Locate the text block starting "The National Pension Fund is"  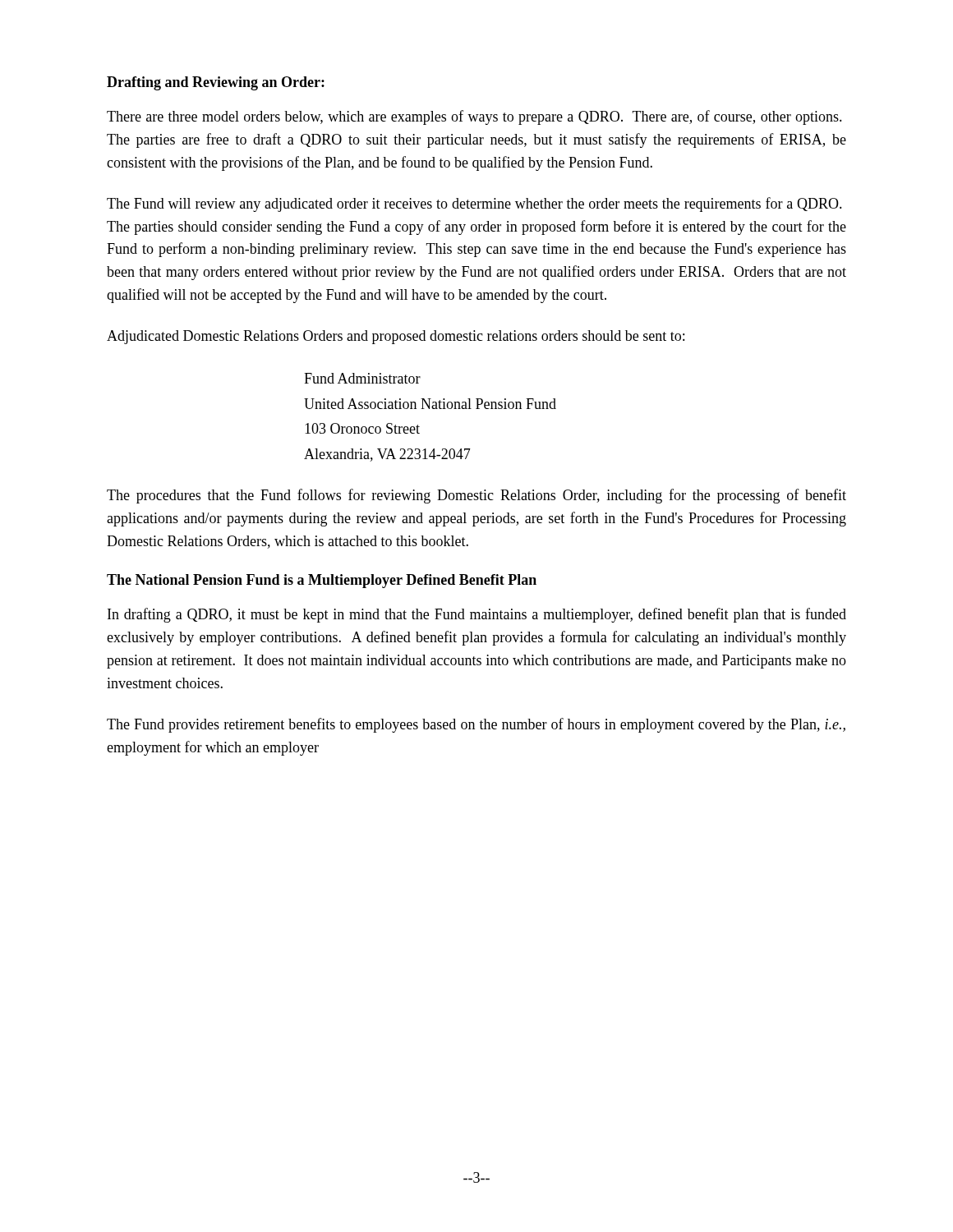pos(322,580)
